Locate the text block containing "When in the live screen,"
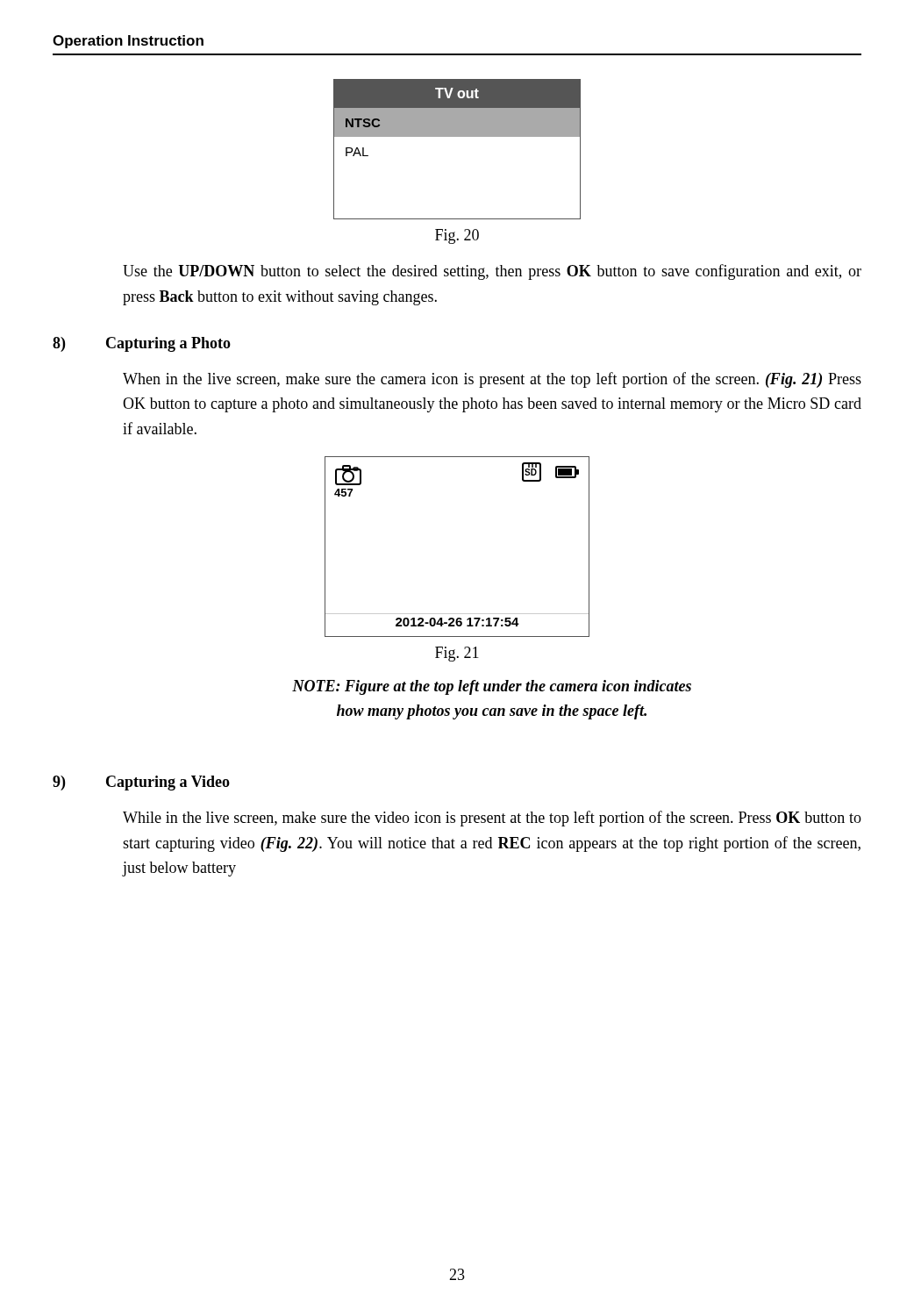The image size is (914, 1316). [x=492, y=404]
